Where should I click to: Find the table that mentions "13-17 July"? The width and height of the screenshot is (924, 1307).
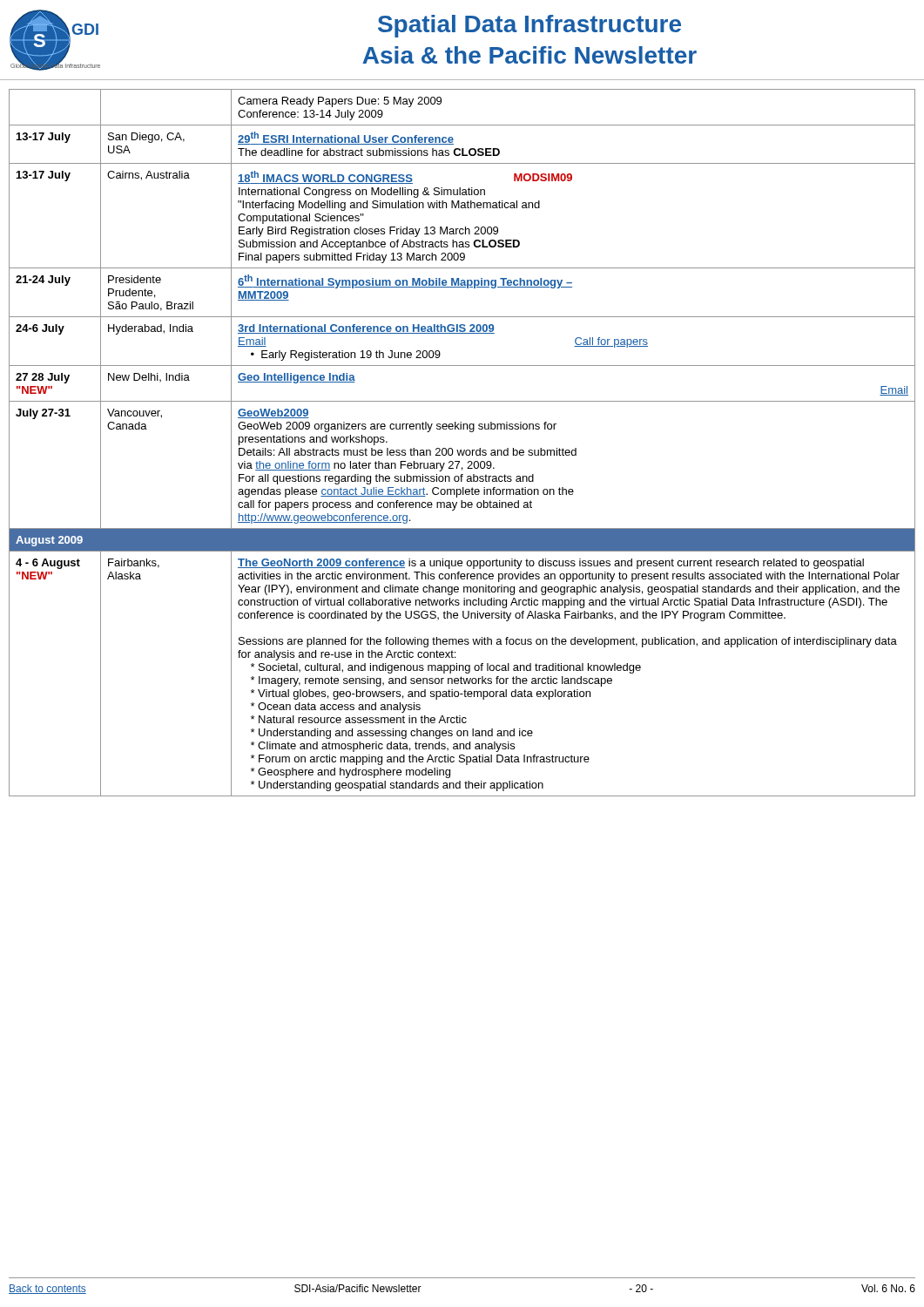click(x=462, y=442)
